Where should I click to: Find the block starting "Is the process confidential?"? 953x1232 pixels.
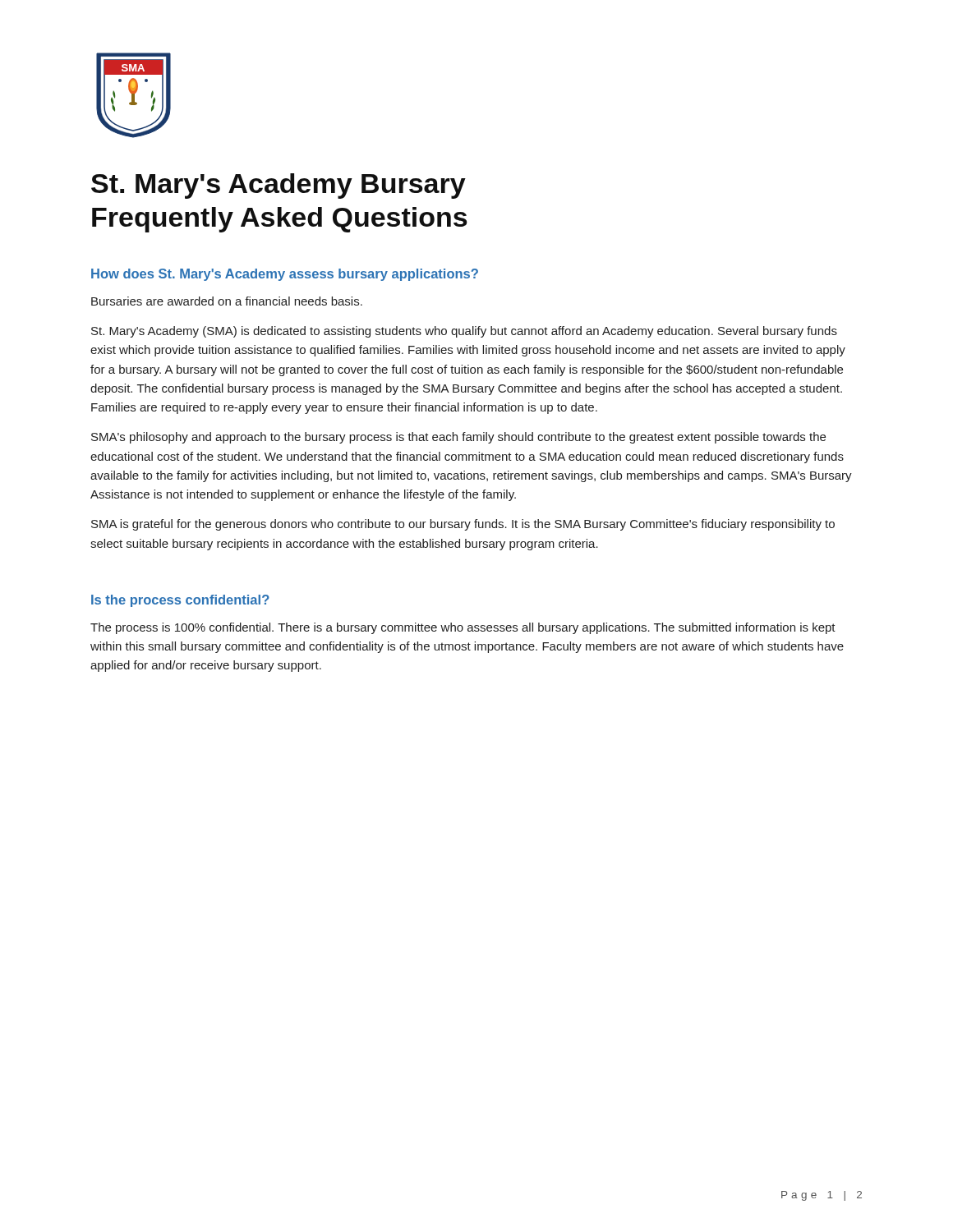(180, 599)
